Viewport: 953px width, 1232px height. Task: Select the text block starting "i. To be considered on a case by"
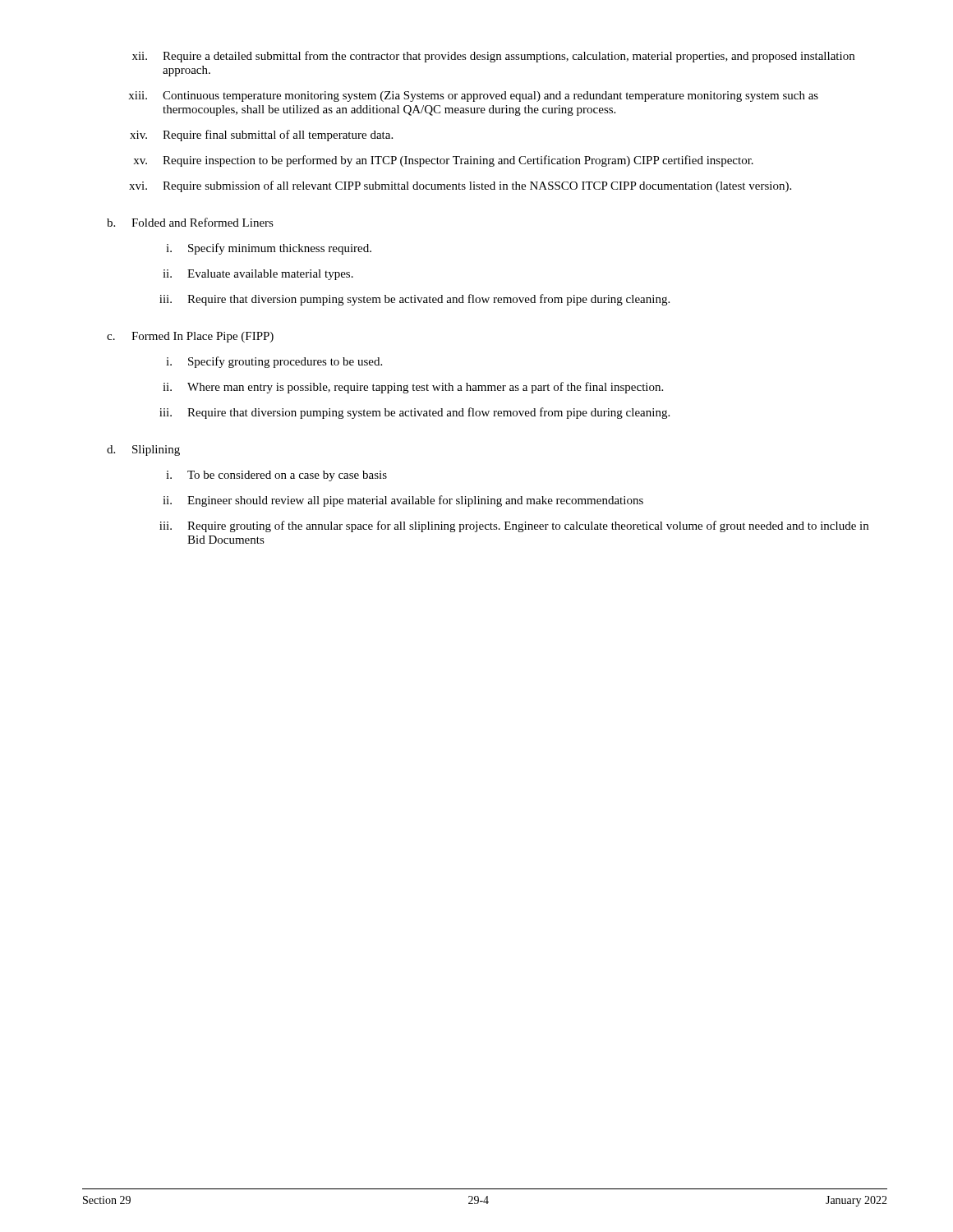(x=276, y=476)
